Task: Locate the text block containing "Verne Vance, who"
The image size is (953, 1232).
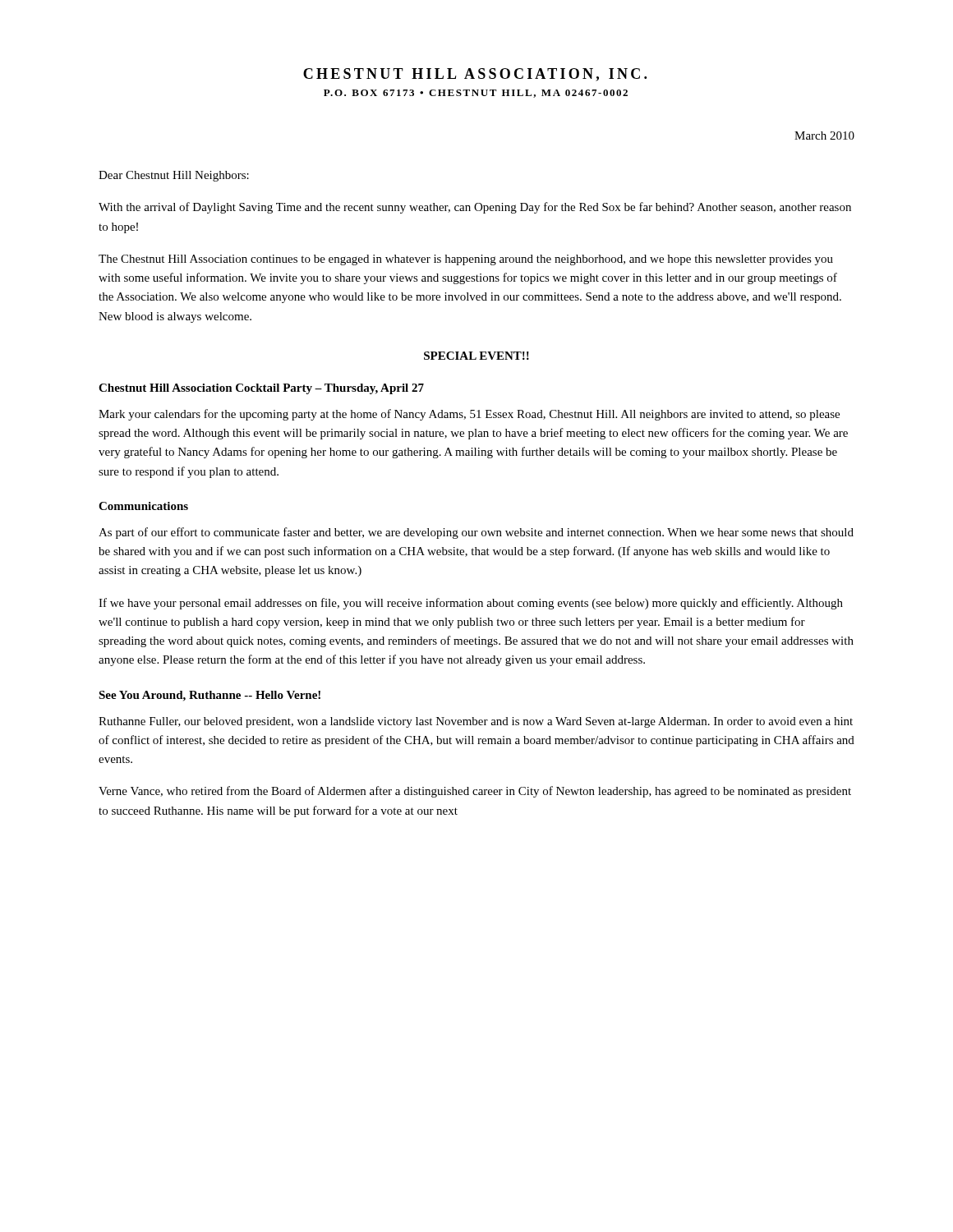Action: (475, 801)
